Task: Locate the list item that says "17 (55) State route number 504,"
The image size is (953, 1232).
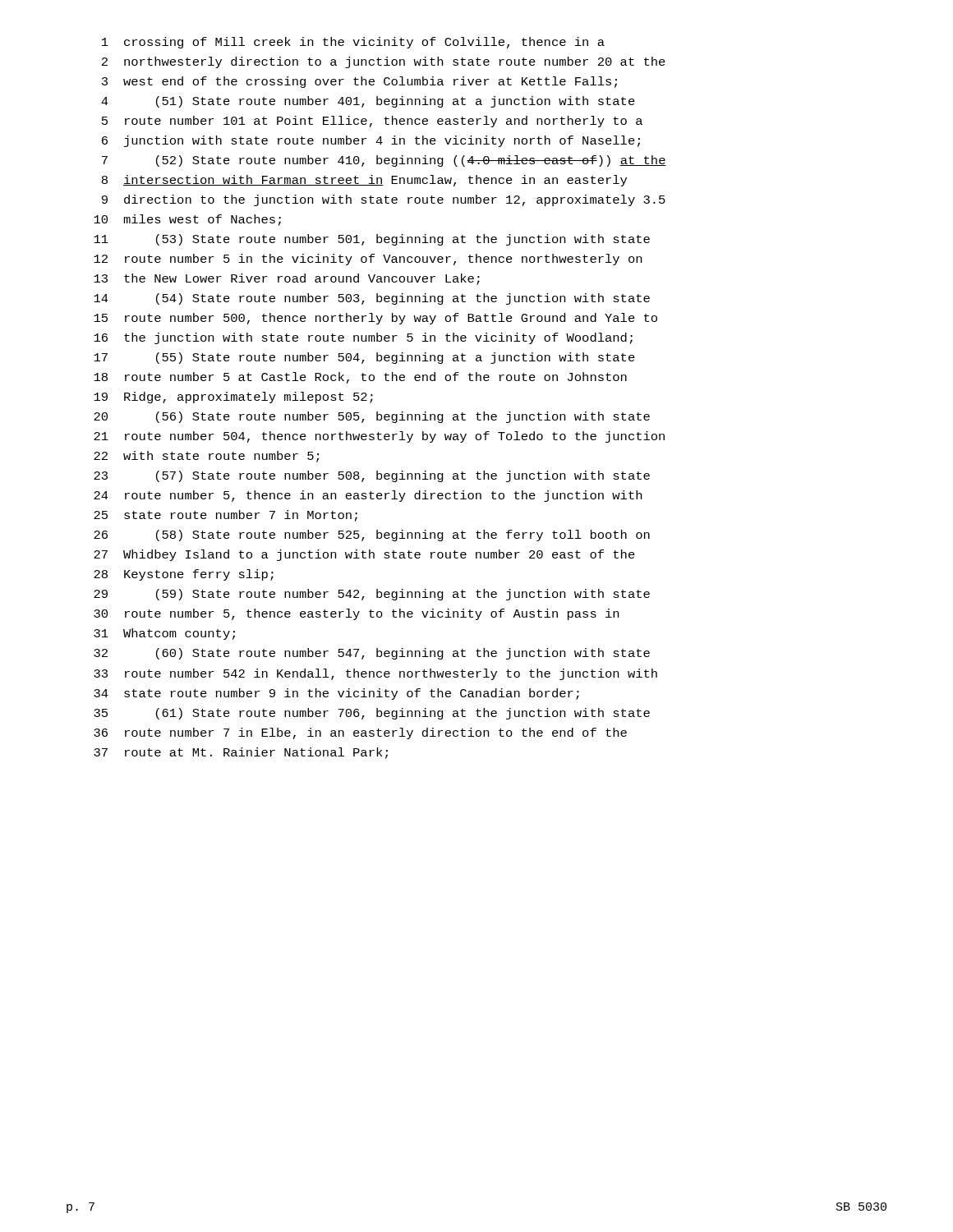Action: click(x=476, y=358)
